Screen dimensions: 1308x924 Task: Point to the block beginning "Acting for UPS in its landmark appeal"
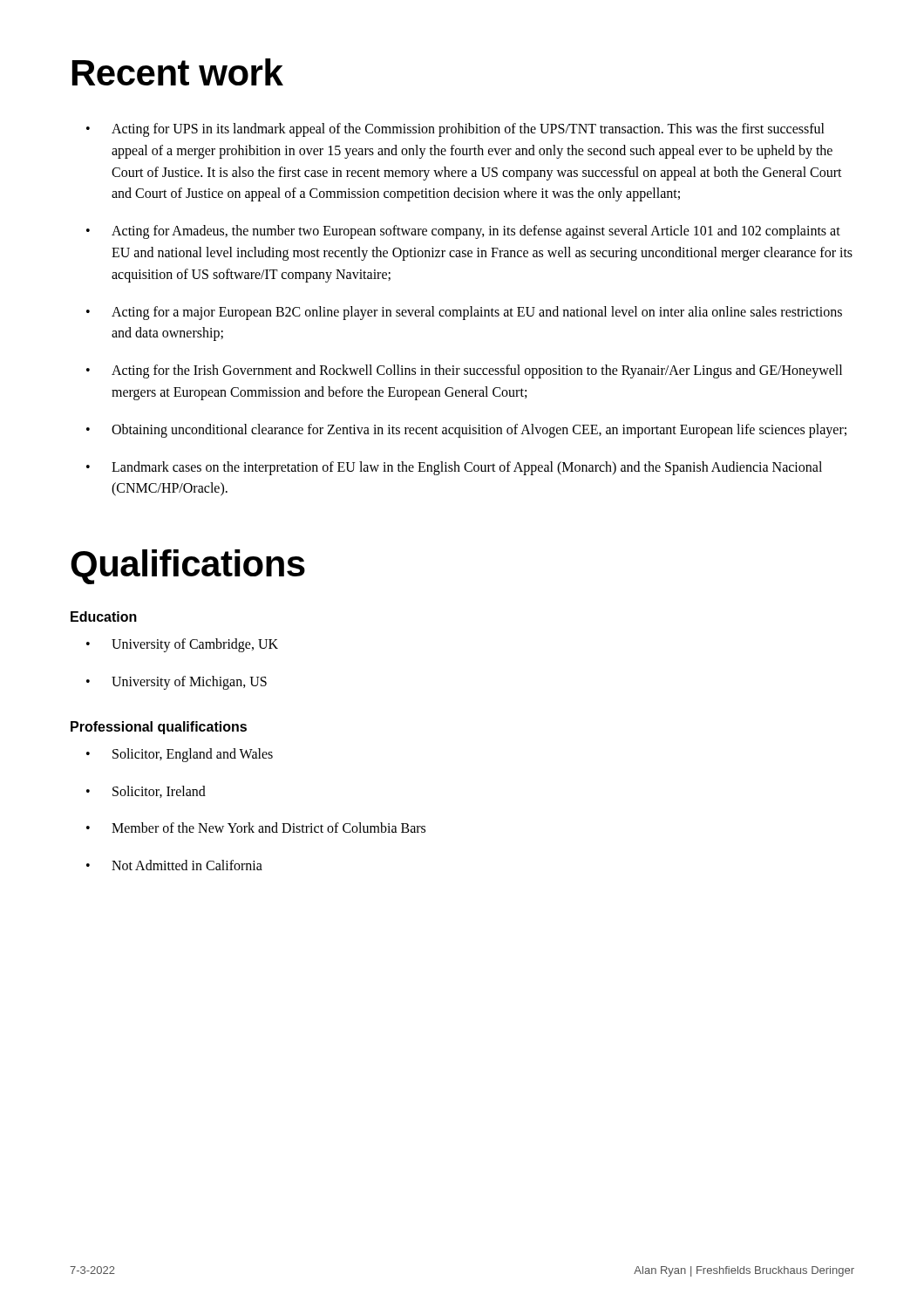point(462,162)
